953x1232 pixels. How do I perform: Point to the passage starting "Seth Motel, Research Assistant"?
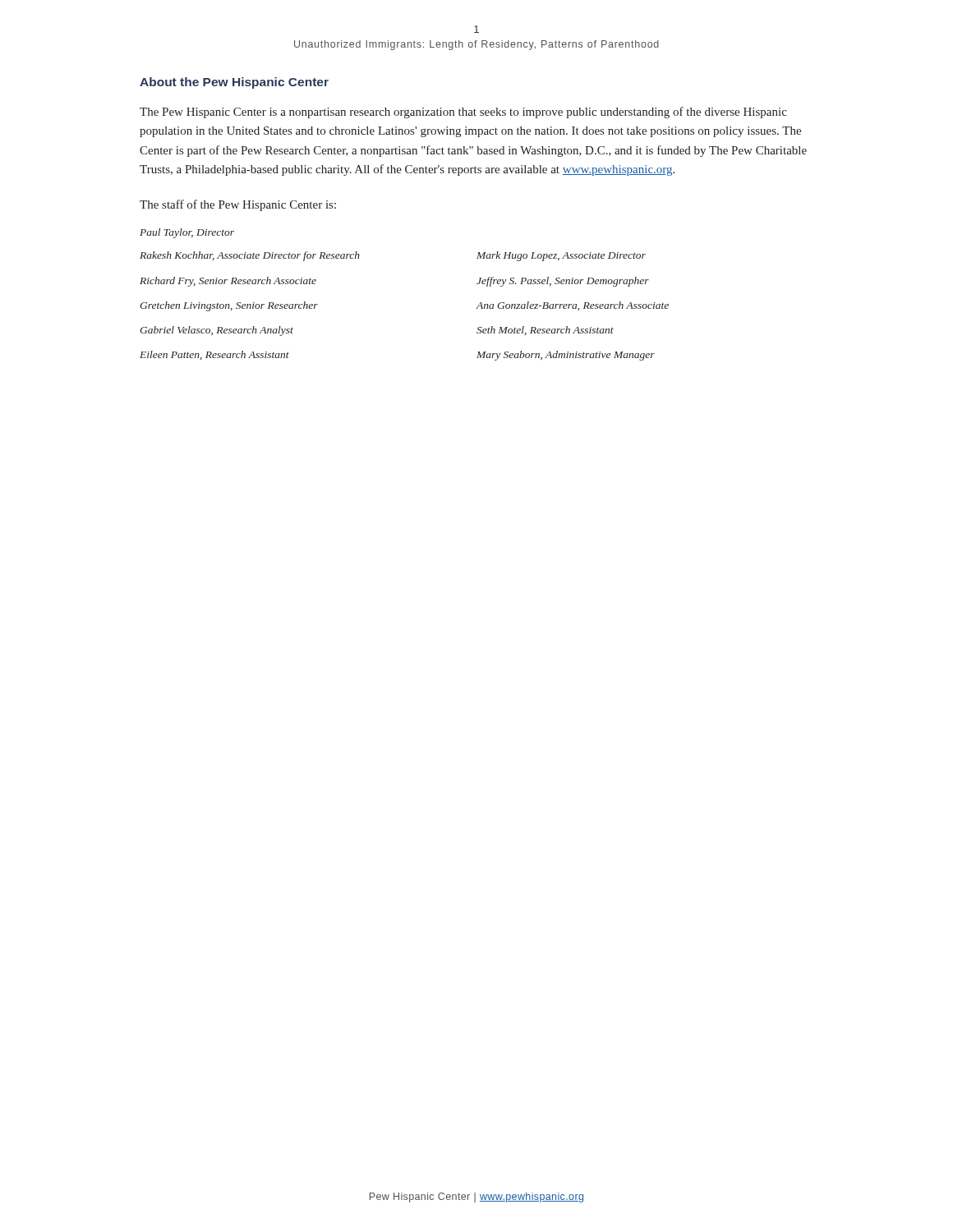pyautogui.click(x=545, y=330)
